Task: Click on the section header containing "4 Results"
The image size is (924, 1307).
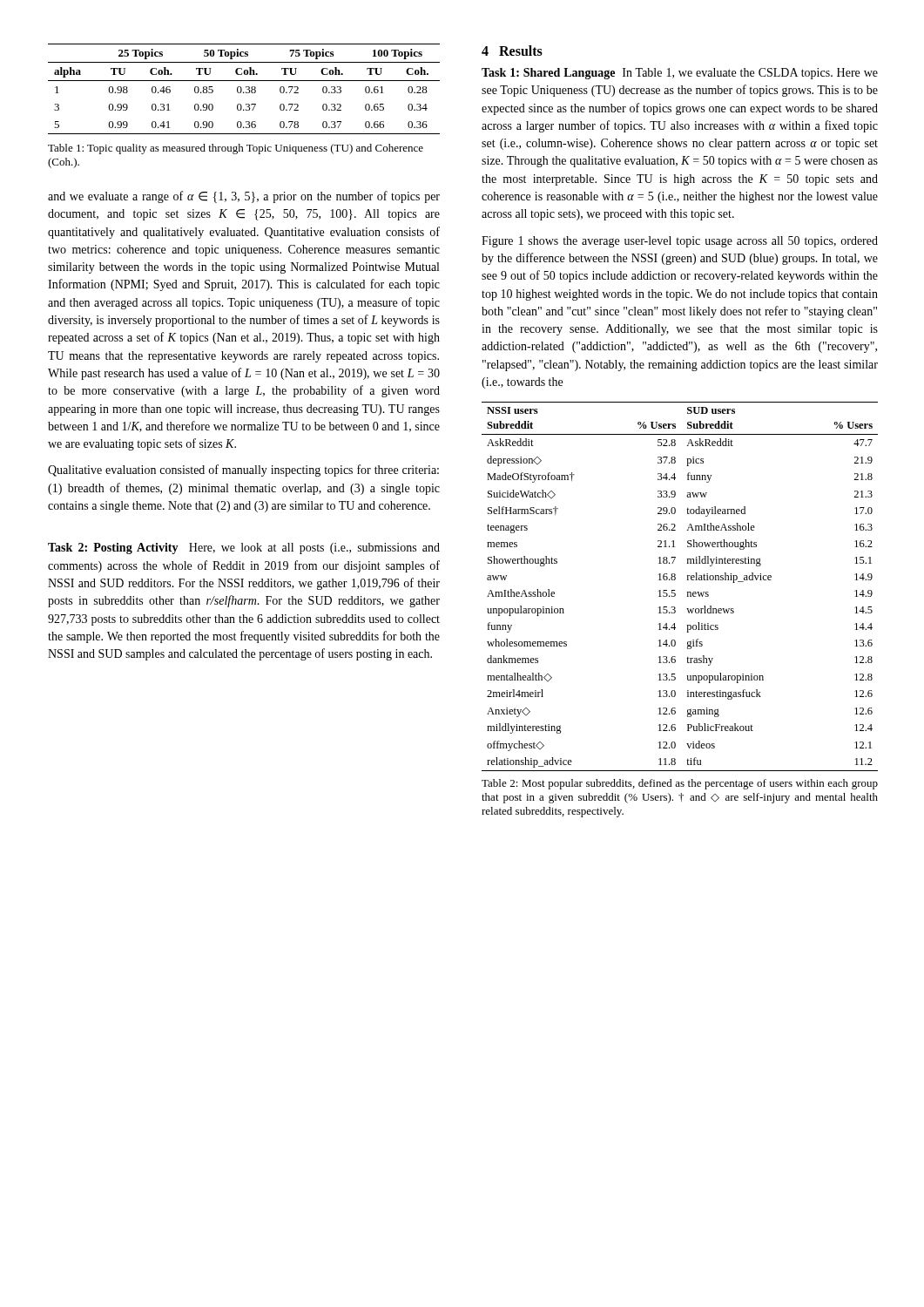Action: (512, 51)
